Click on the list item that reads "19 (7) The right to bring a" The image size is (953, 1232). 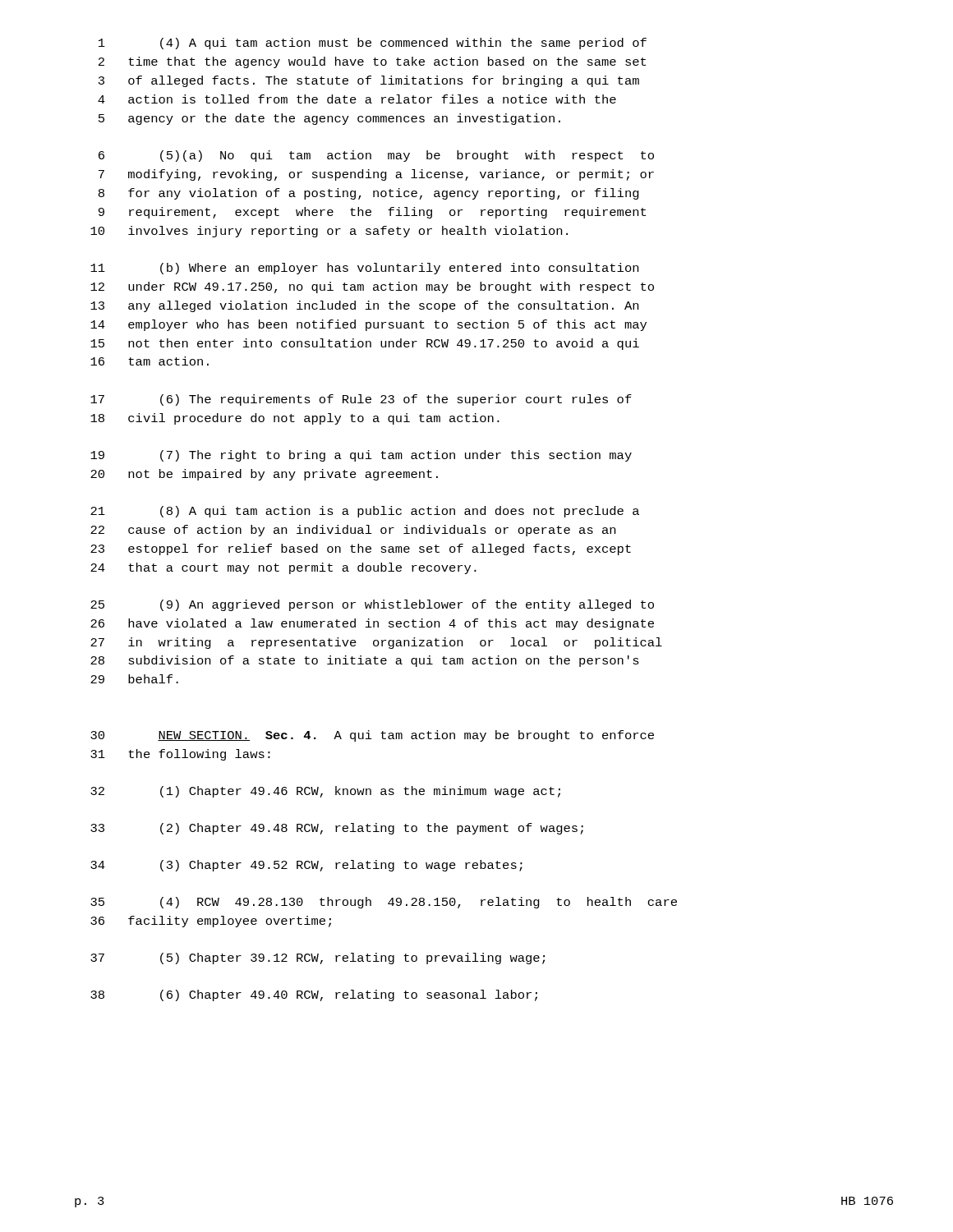coord(353,456)
